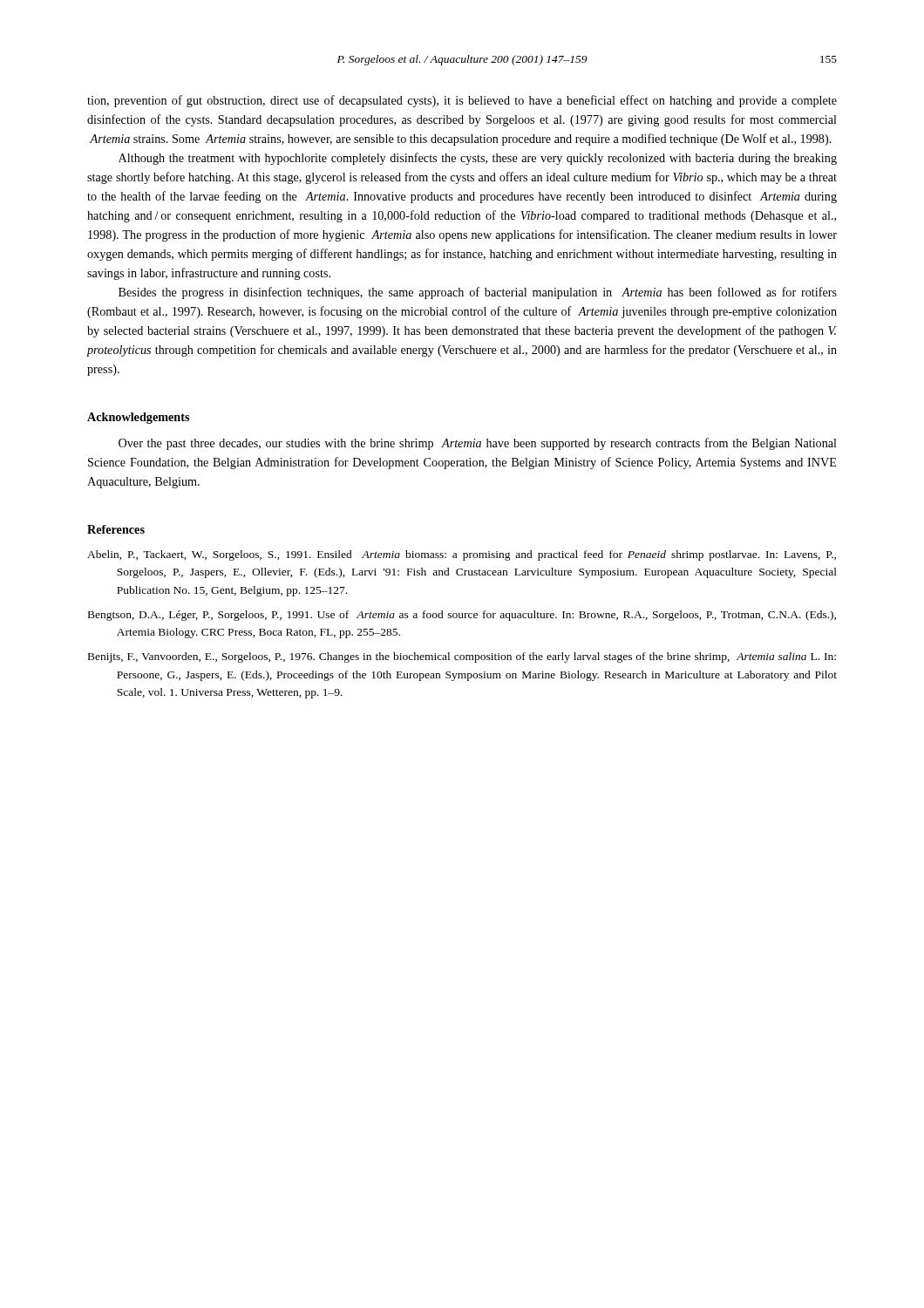Click on the text block that says "tion, prevention of gut obstruction, direct"
The height and width of the screenshot is (1308, 924).
click(462, 119)
